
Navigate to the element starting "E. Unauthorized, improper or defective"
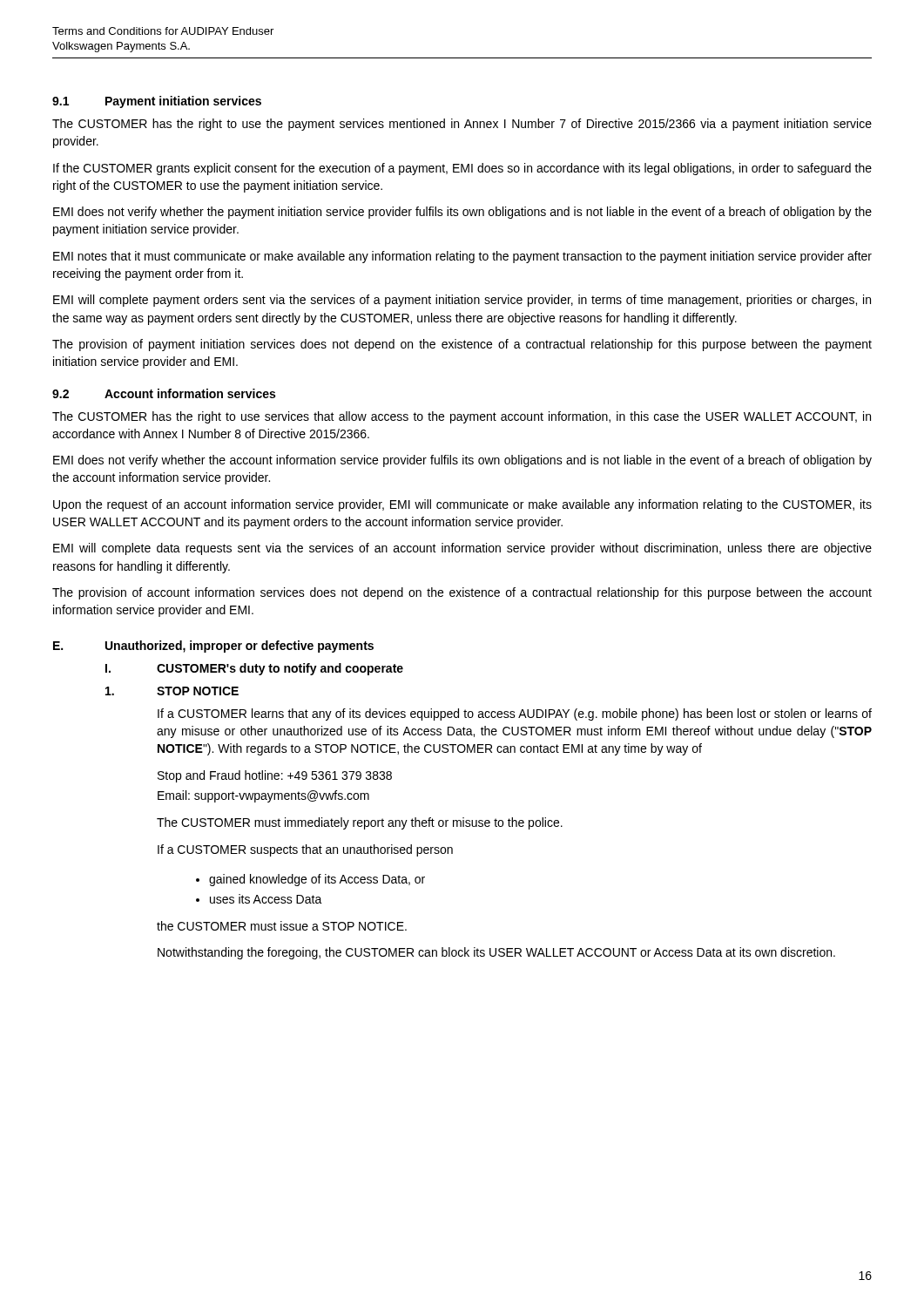(x=213, y=645)
